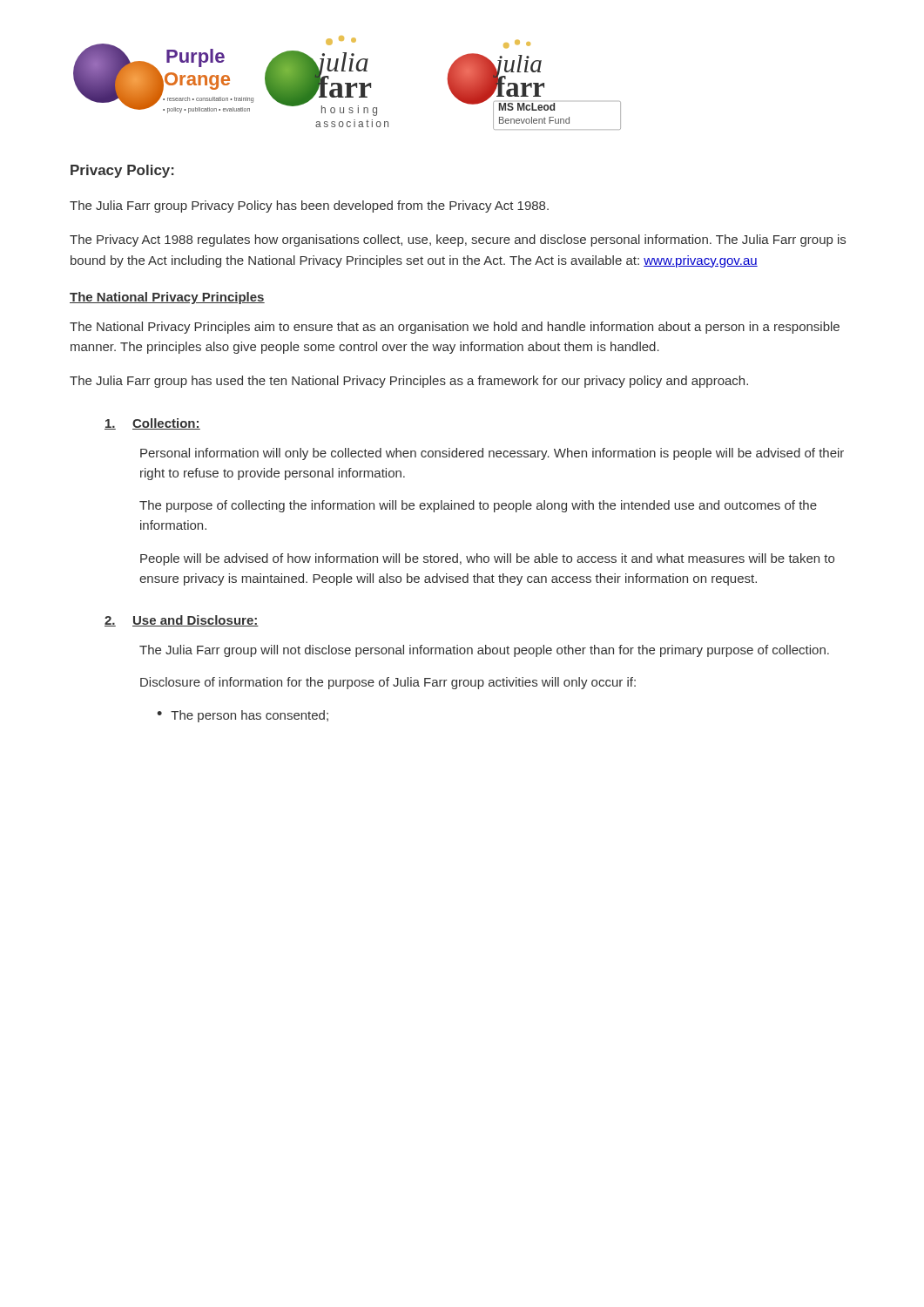Locate the list item containing "2. Use and Disclosure:"

click(x=181, y=620)
